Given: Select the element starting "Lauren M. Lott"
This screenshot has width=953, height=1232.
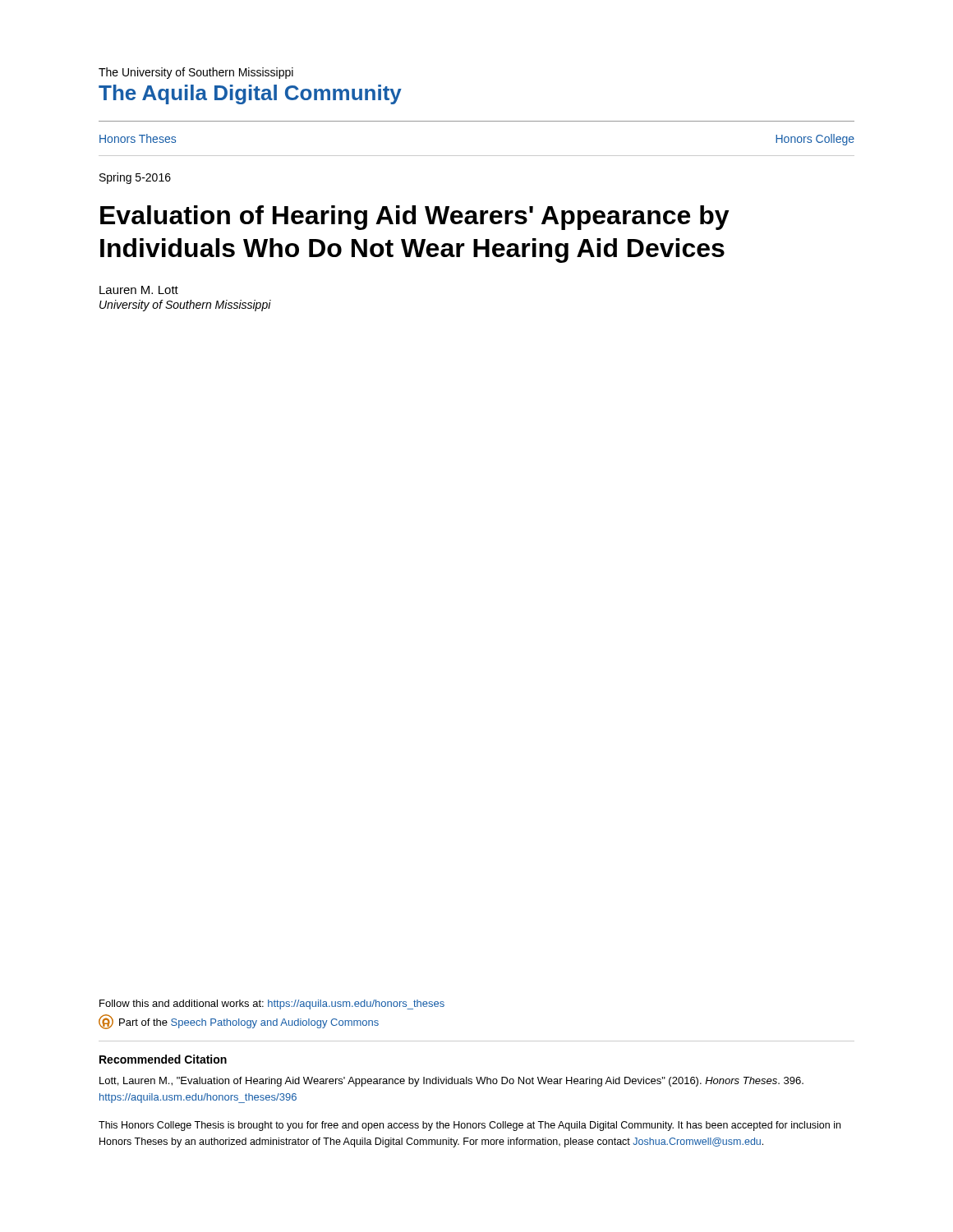Looking at the screenshot, I should (138, 290).
